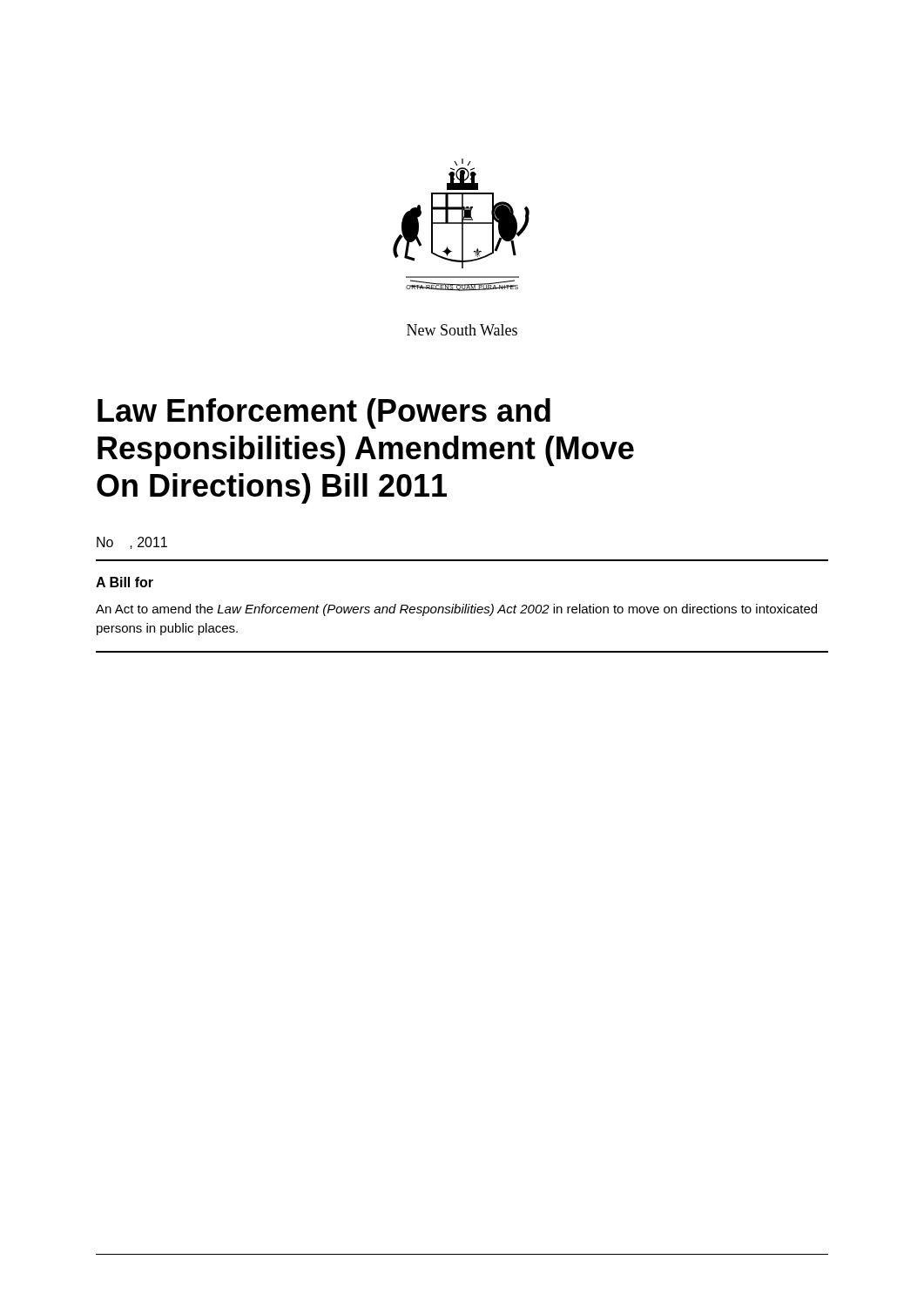Screen dimensions: 1307x924
Task: Click on the text starting "Law Enforcement (Powers andResponsibilities) Amendment (MoveOn Directions)"
Action: [462, 449]
